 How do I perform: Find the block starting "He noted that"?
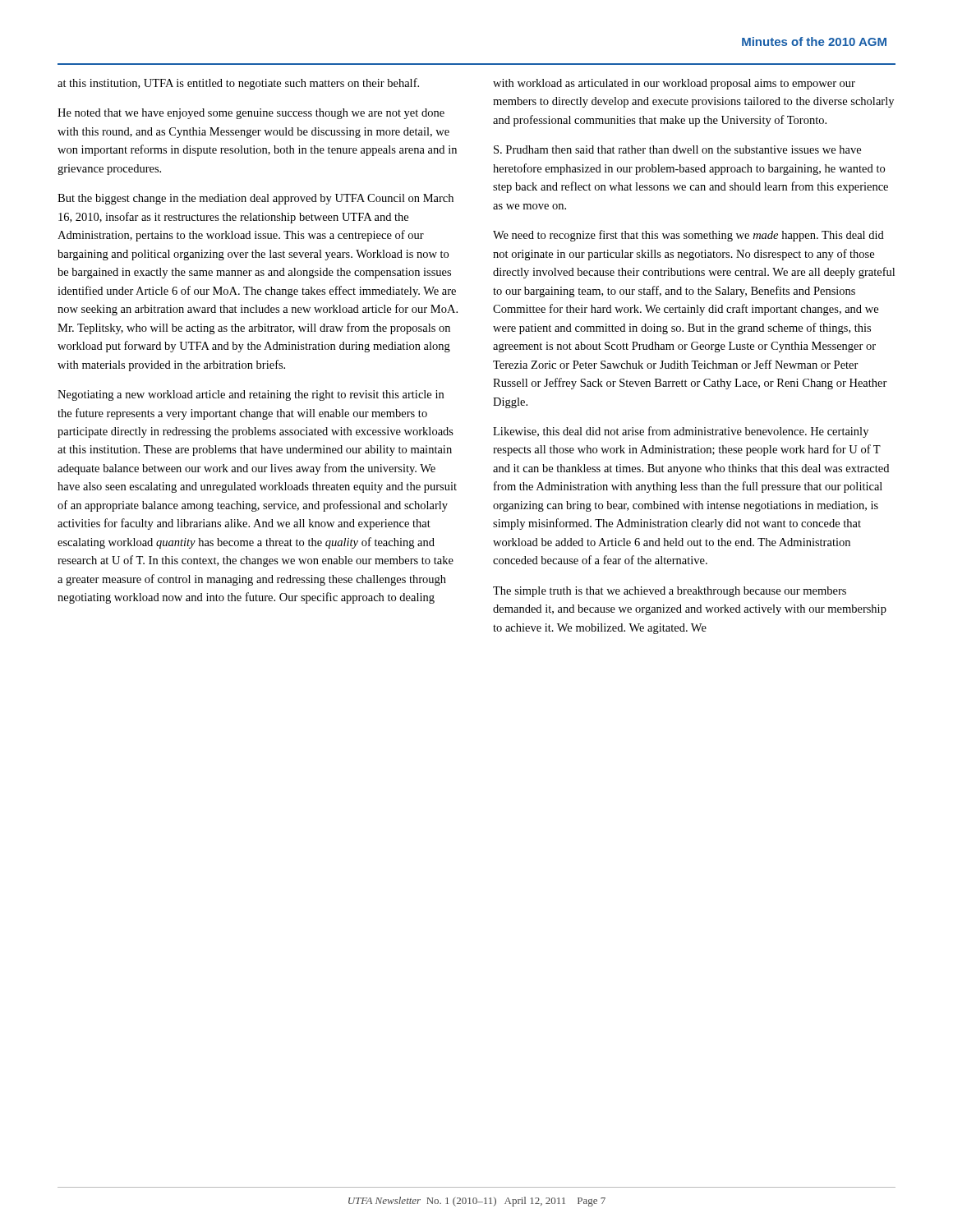[x=257, y=141]
